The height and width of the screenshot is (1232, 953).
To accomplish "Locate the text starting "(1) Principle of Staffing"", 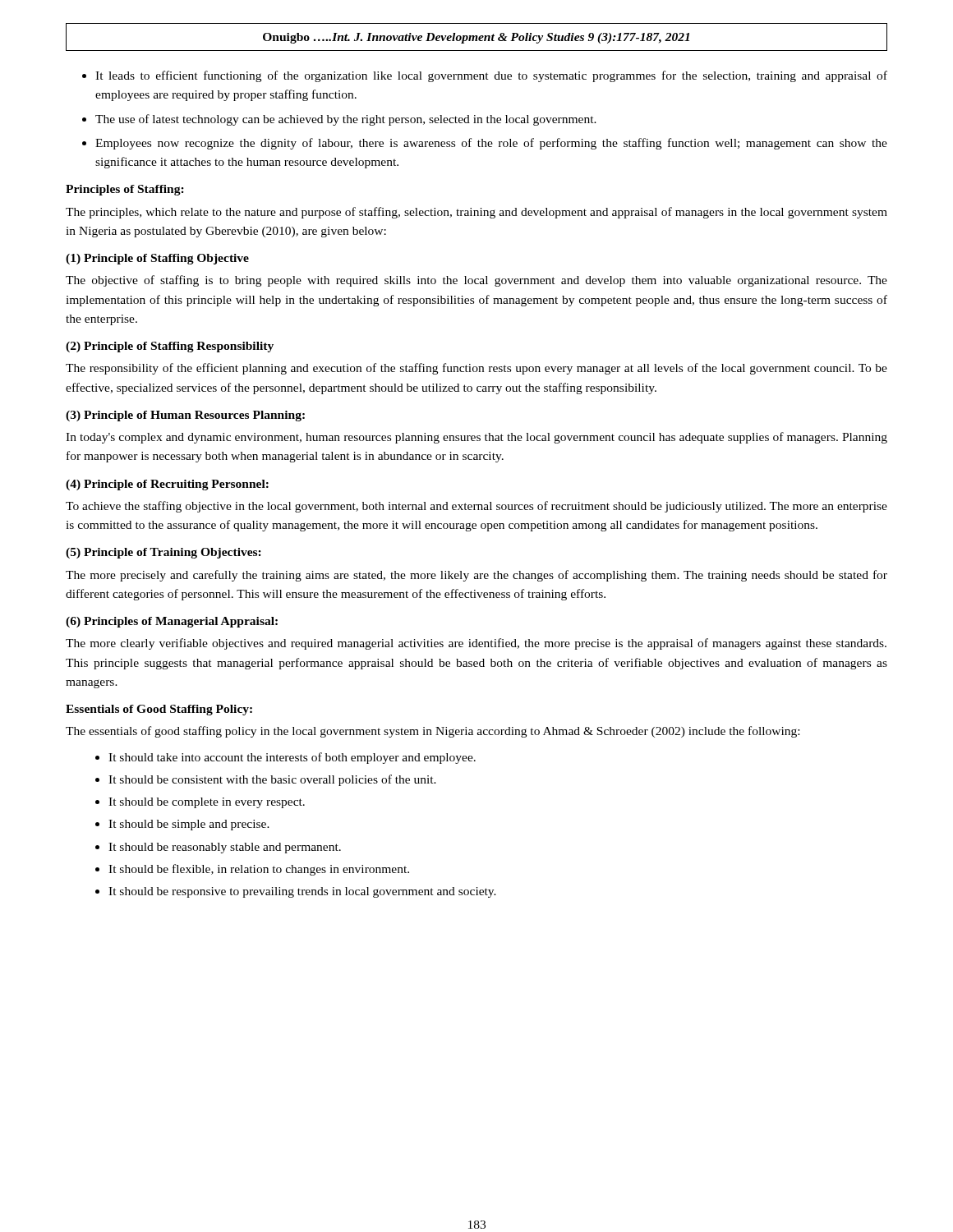I will coord(157,257).
